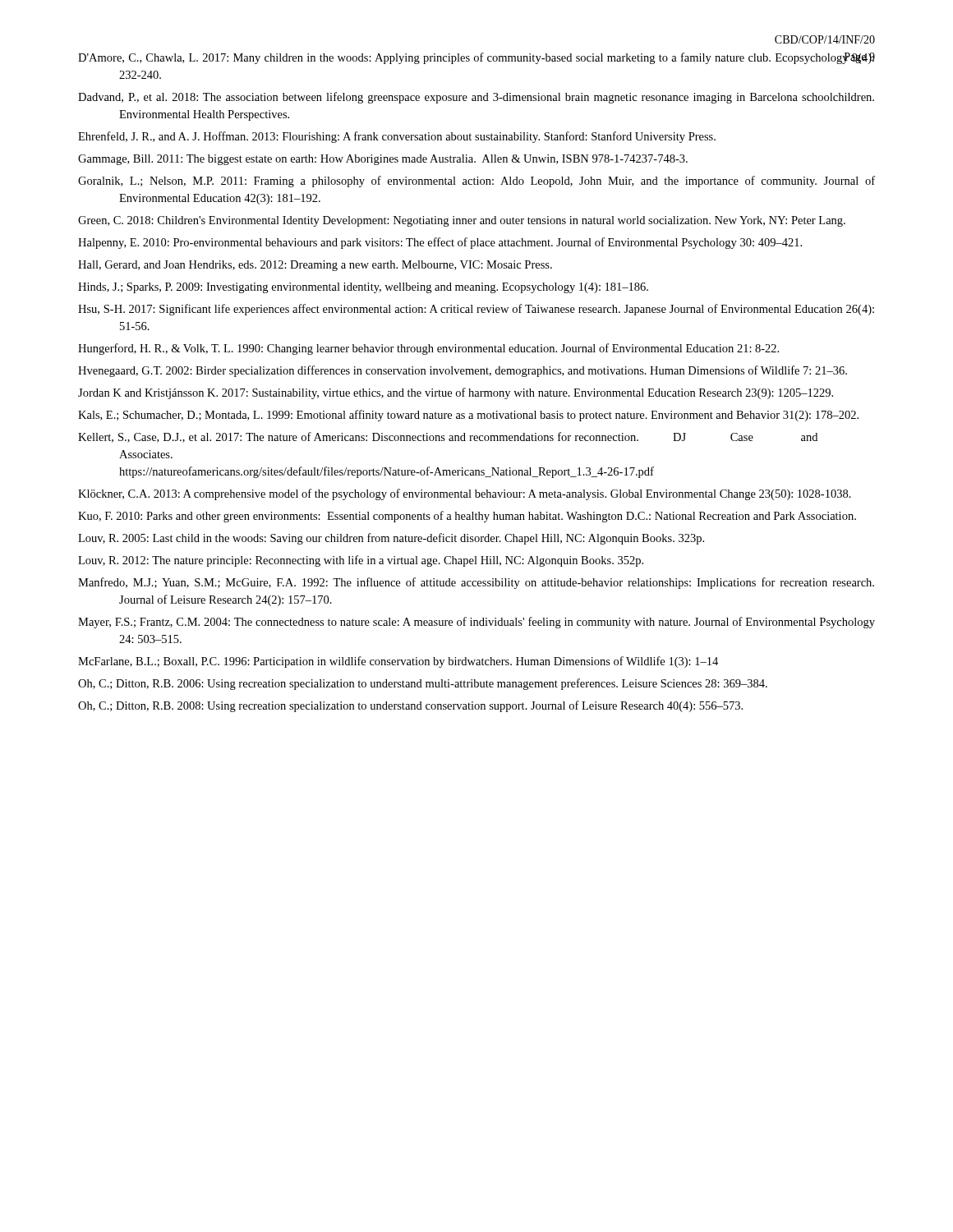Locate the block of text that opens with "Goralnik, L.; Nelson,"
This screenshot has width=953, height=1232.
tap(476, 189)
